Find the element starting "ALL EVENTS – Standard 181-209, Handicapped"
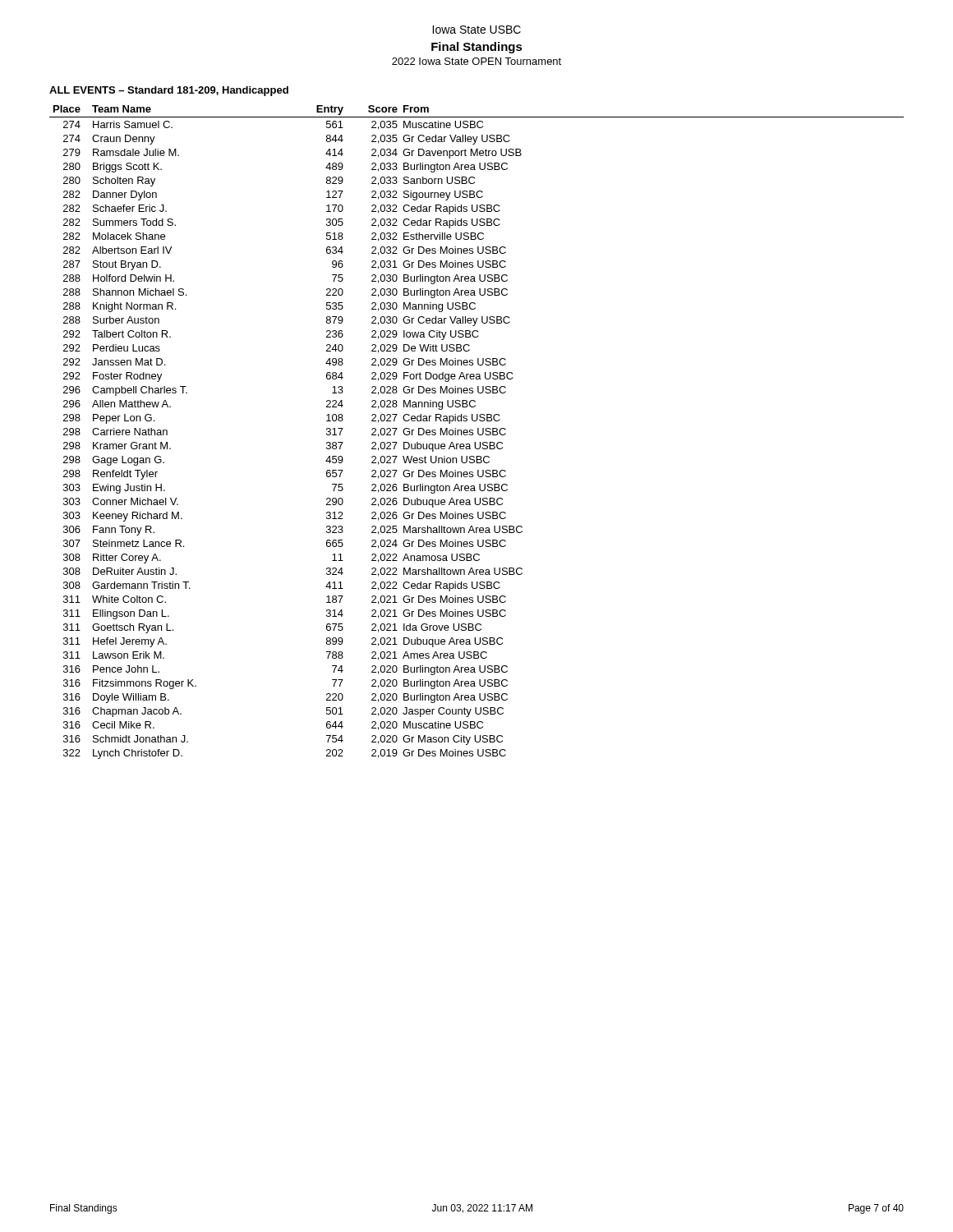The image size is (953, 1232). tap(169, 90)
